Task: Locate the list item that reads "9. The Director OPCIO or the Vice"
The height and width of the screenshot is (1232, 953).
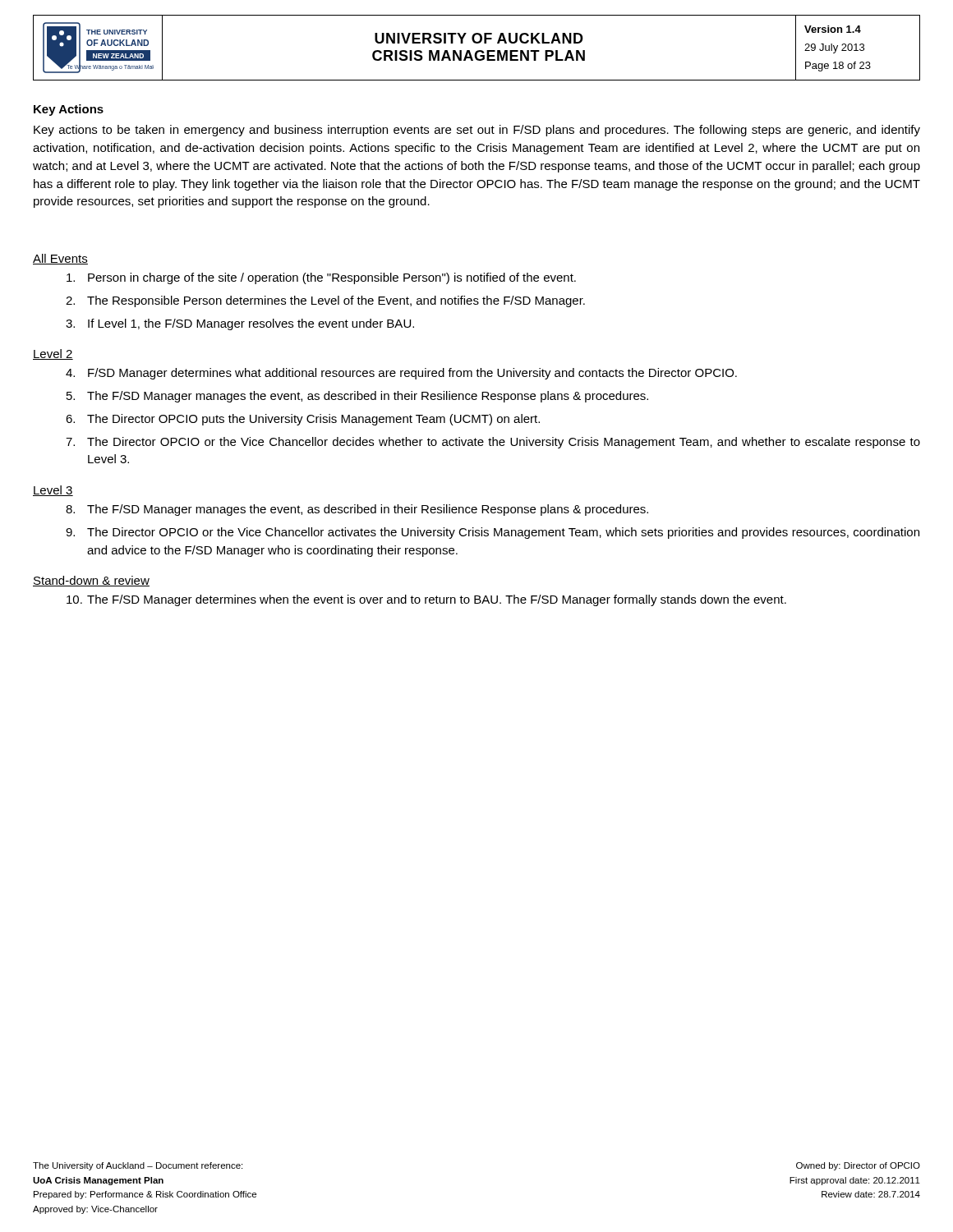Action: click(493, 541)
